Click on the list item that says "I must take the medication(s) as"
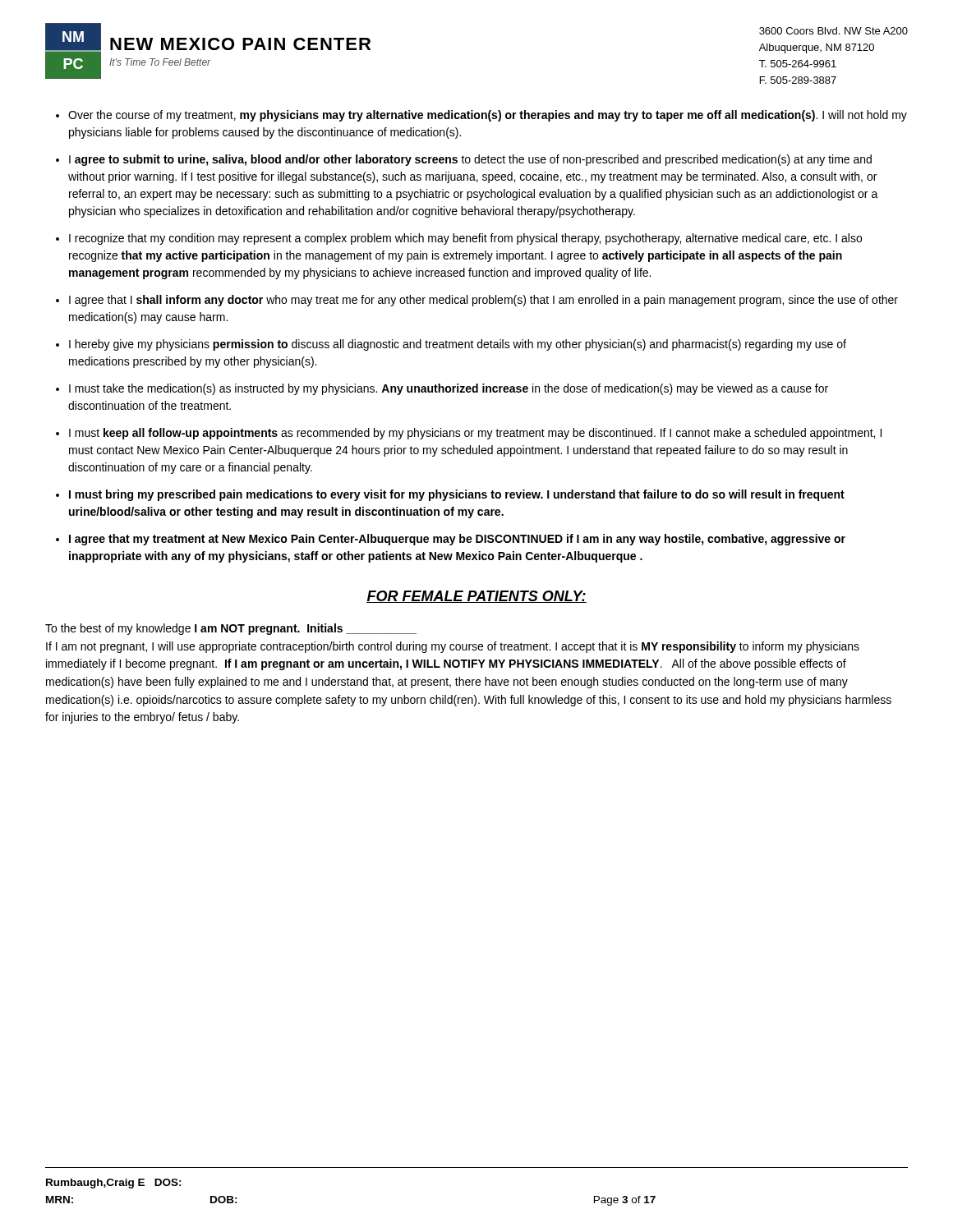 448,397
